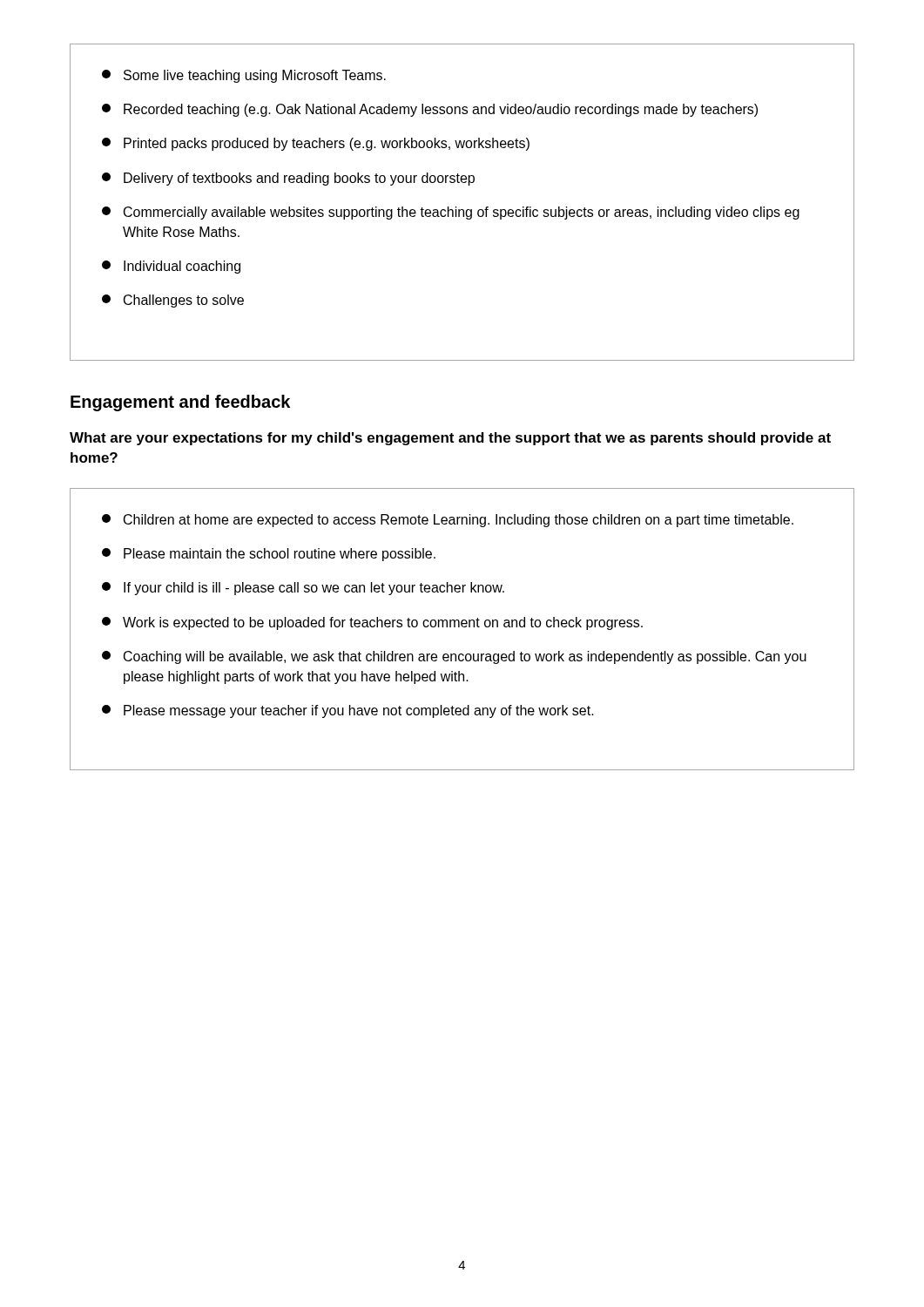Viewport: 924px width, 1307px height.
Task: Locate the region starting "Challenges to solve"
Action: pyautogui.click(x=173, y=301)
